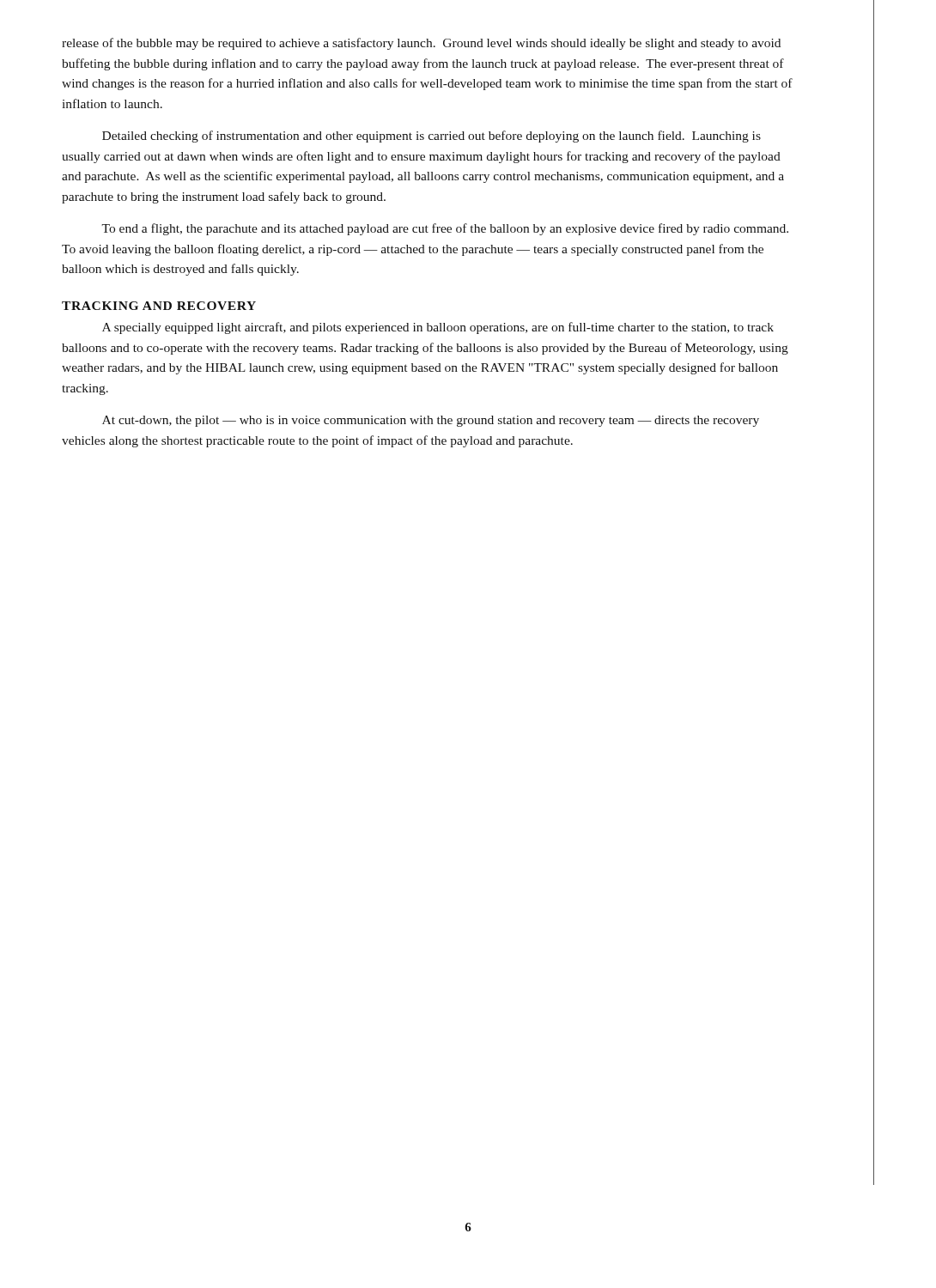Click the passage that begins "A specially equipped light aircraft, and pilots"

431,357
